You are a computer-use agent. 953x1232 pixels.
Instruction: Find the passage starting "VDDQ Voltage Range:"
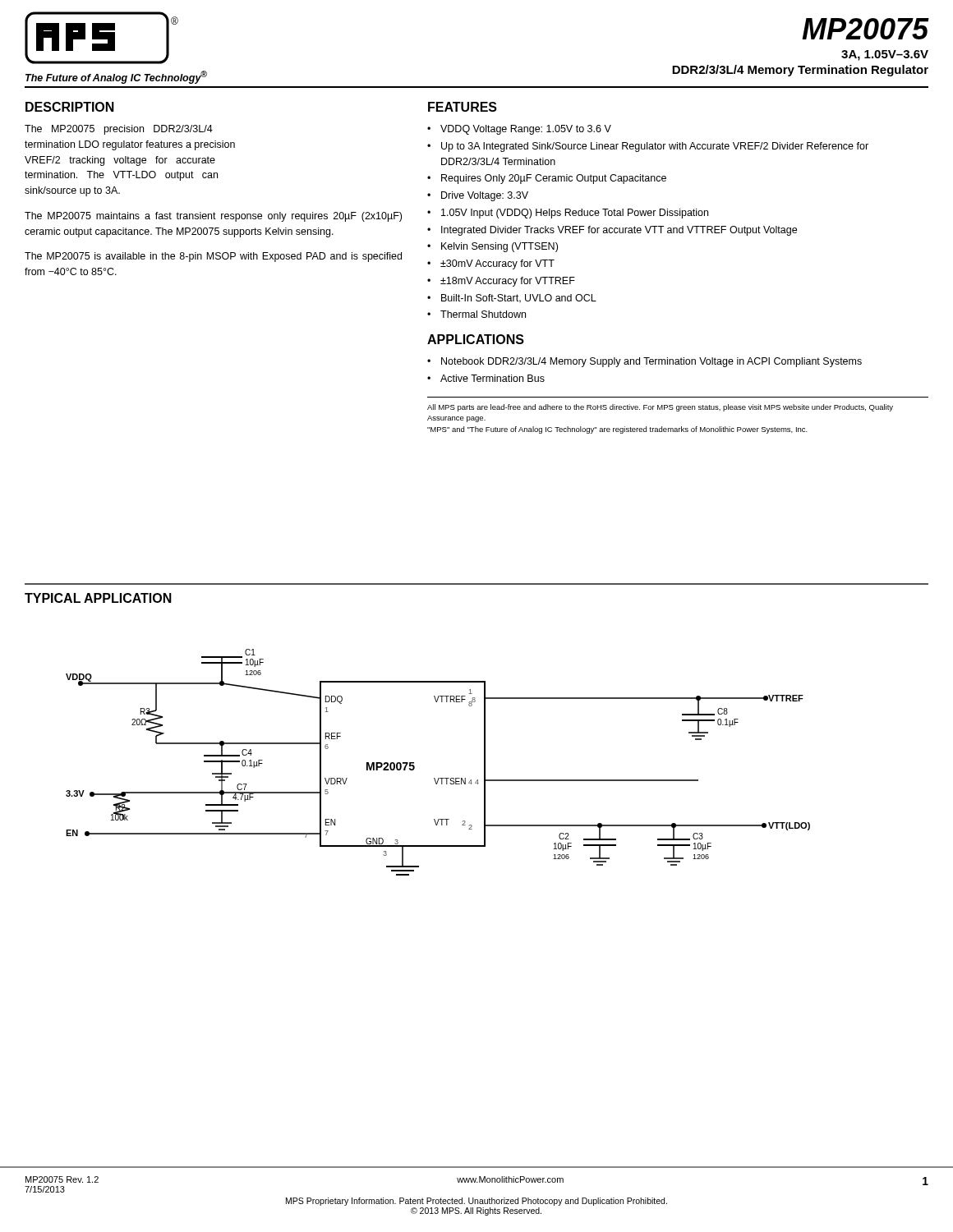point(526,129)
